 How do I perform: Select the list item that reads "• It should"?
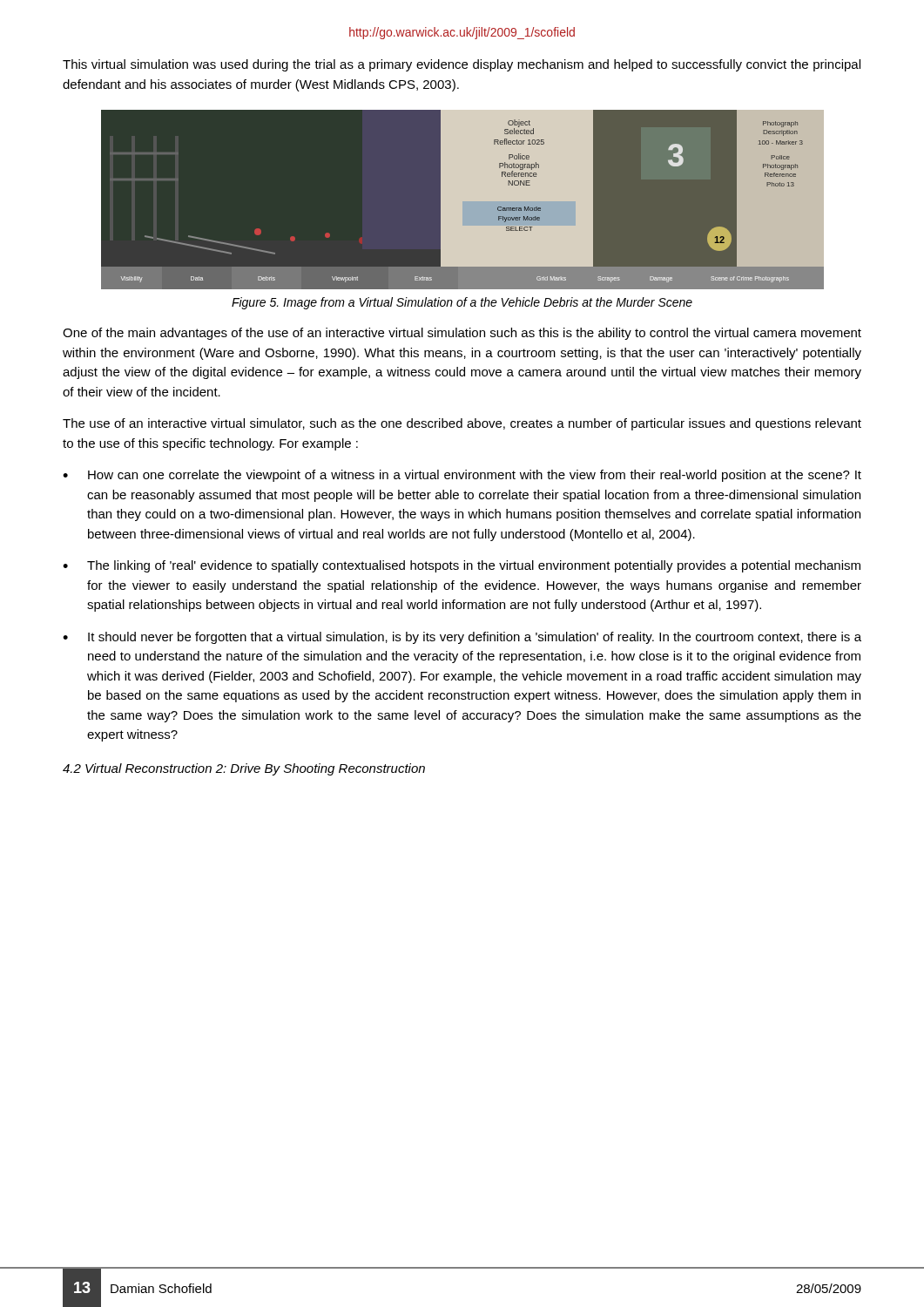462,686
